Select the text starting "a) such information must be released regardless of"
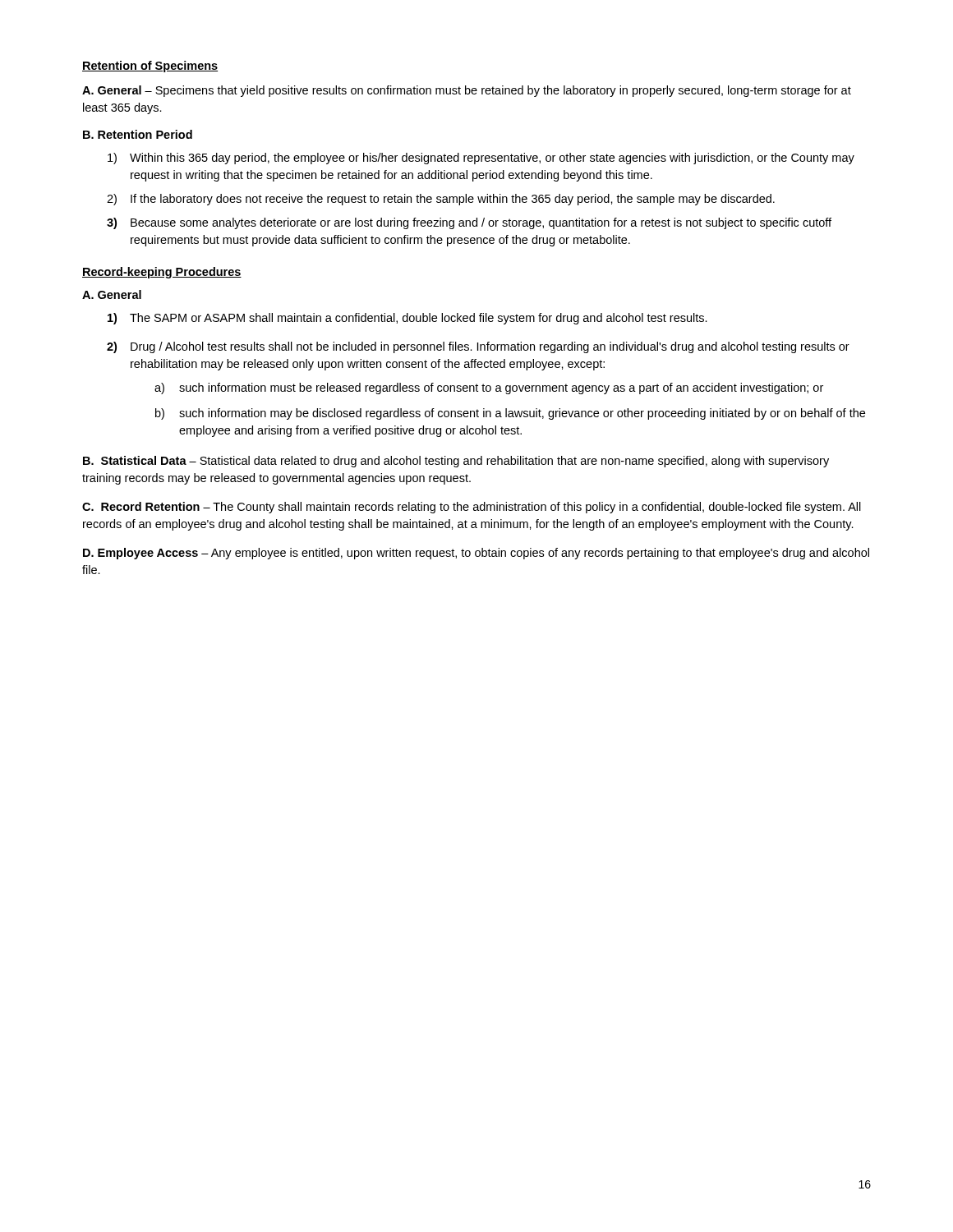The image size is (953, 1232). [513, 388]
